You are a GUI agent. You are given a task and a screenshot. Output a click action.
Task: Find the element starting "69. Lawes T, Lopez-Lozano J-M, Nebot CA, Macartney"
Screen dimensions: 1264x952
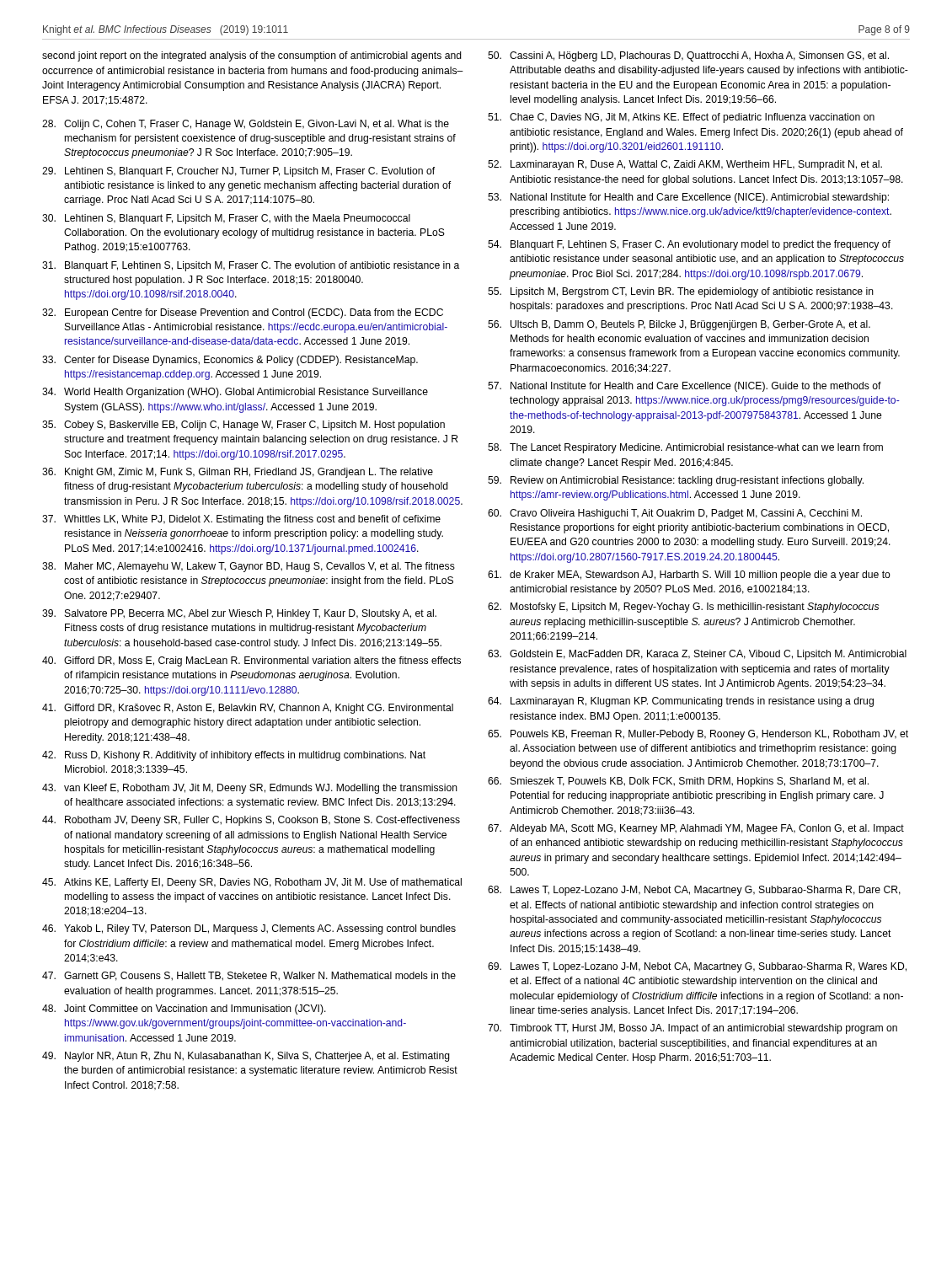(x=699, y=989)
